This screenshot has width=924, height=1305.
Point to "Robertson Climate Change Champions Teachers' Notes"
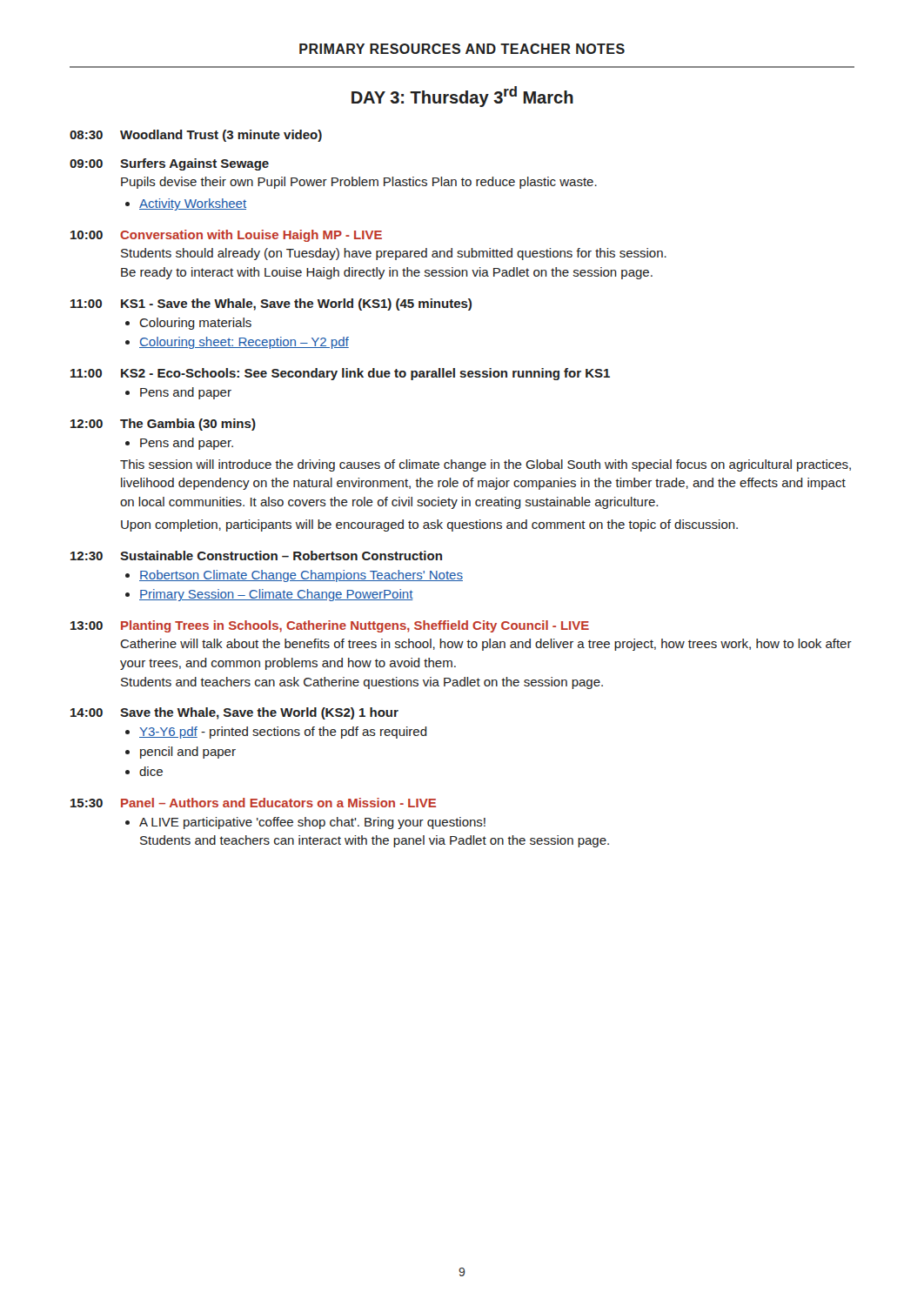(x=301, y=574)
